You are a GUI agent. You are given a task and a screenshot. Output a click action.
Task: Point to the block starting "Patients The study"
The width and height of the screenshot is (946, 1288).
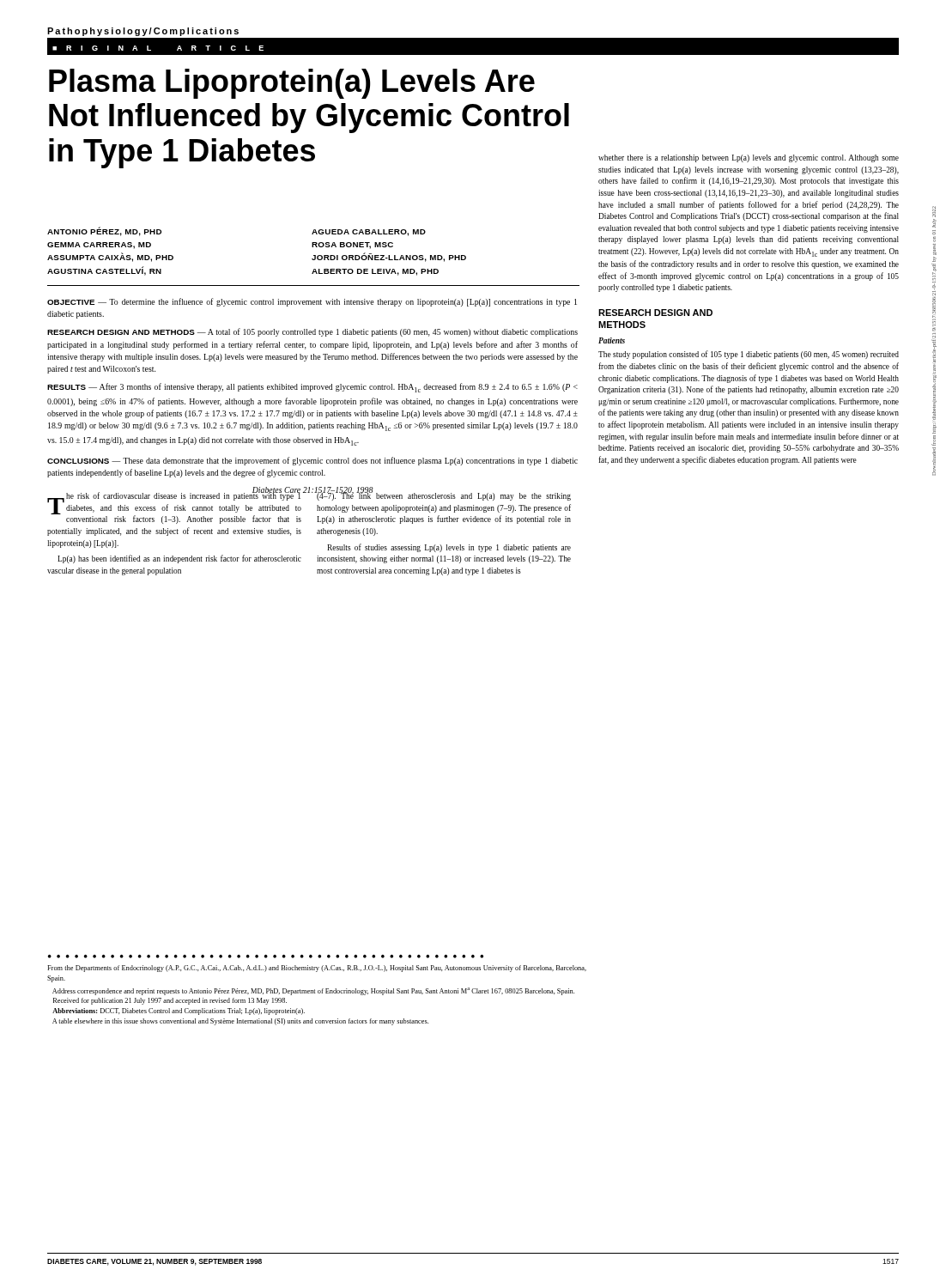[x=749, y=401]
